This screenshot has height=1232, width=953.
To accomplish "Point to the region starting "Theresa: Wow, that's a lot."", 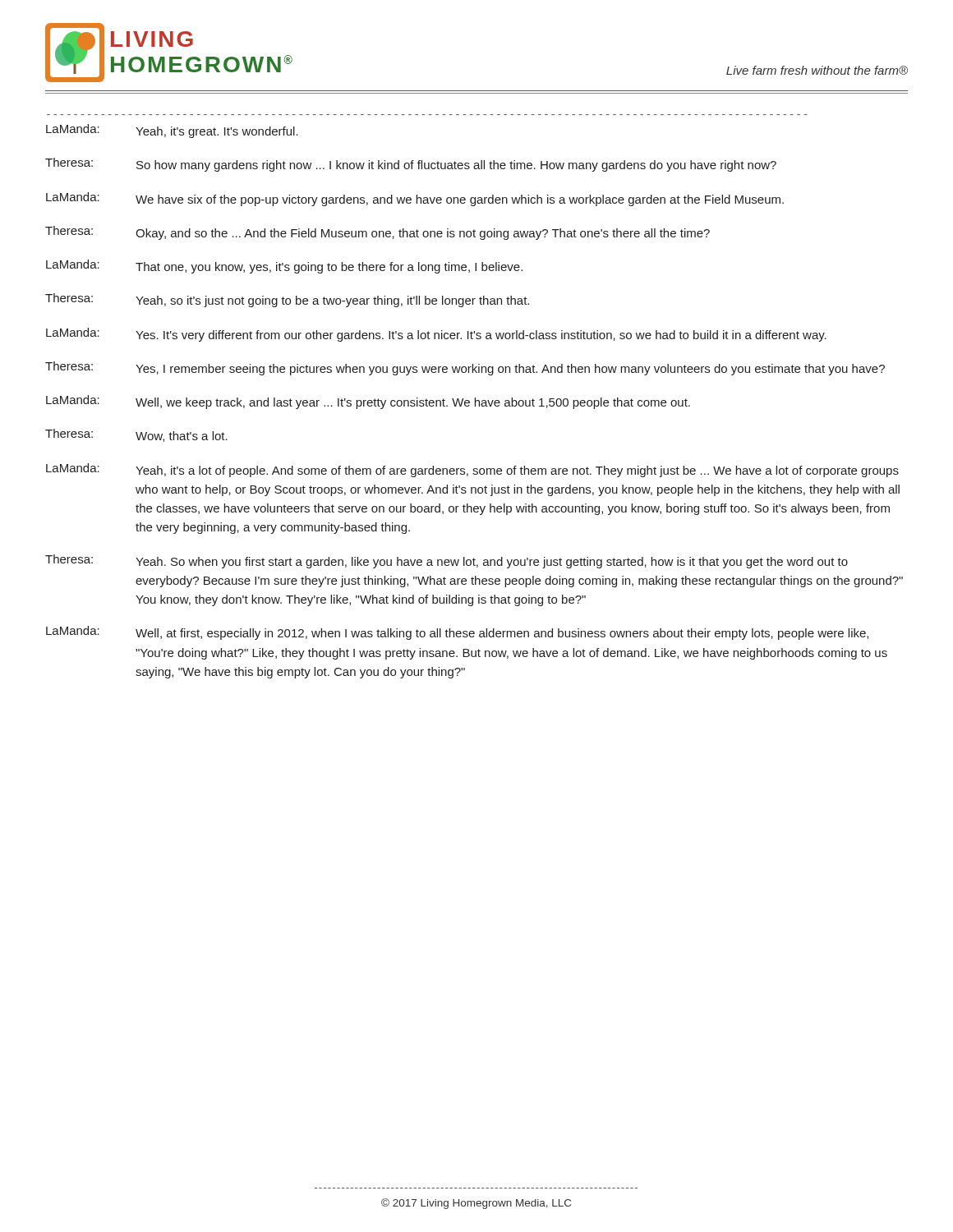I will click(136, 435).
